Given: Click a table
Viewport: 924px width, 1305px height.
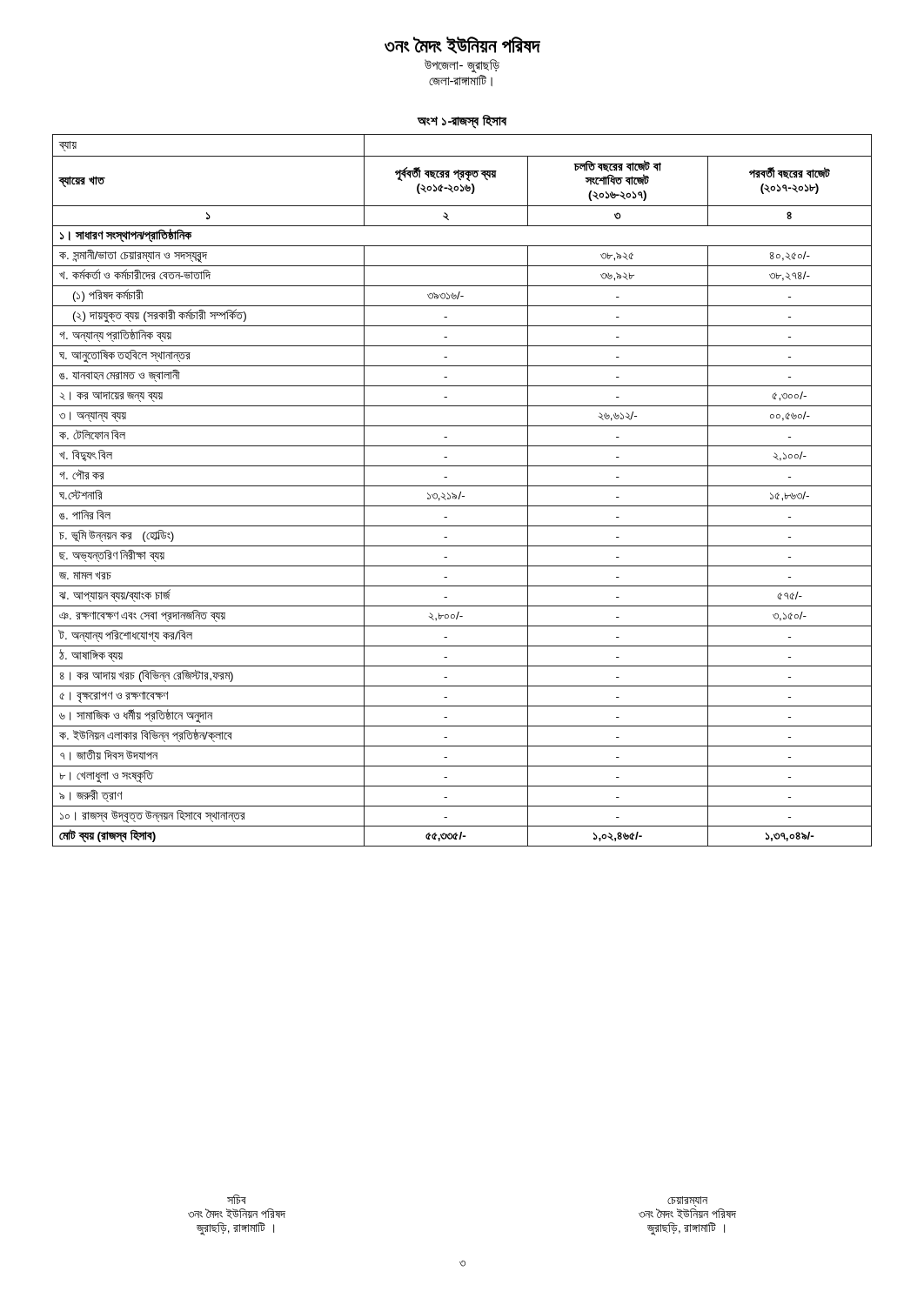Looking at the screenshot, I should pyautogui.click(x=462, y=490).
